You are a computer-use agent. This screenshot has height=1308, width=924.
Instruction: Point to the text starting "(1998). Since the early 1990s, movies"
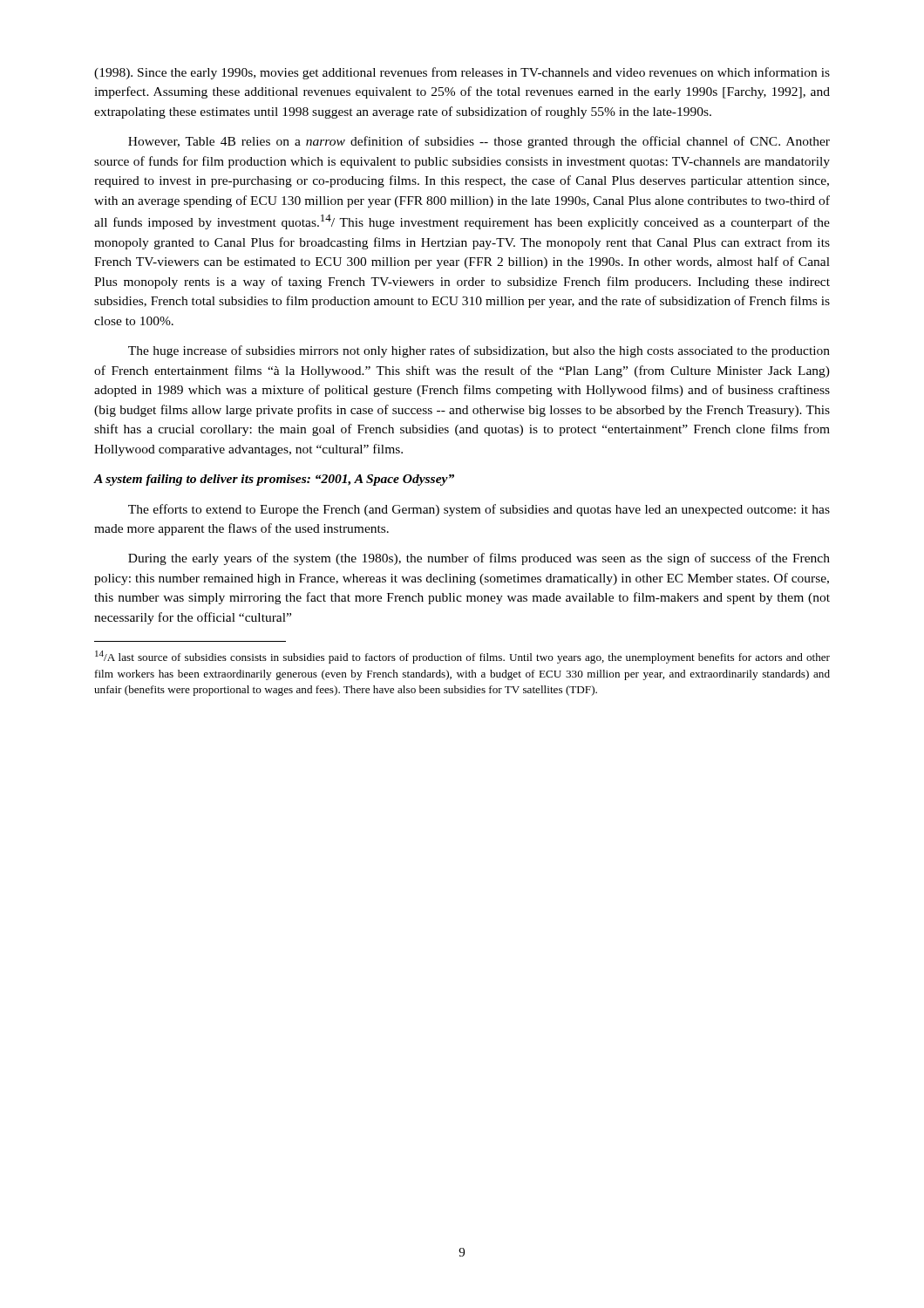click(462, 91)
